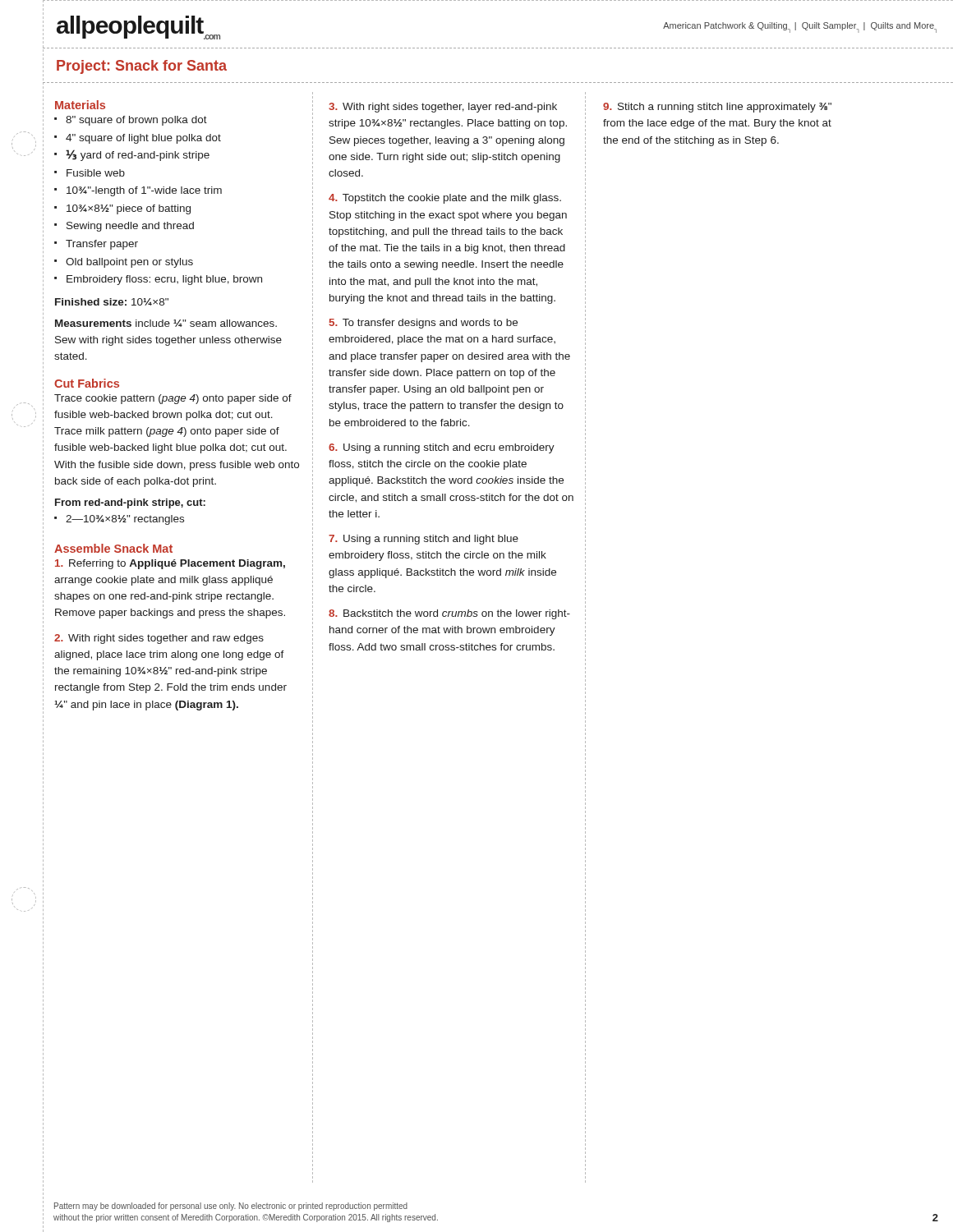The width and height of the screenshot is (953, 1232).
Task: Find the list item containing "8" square of brown"
Action: (136, 120)
